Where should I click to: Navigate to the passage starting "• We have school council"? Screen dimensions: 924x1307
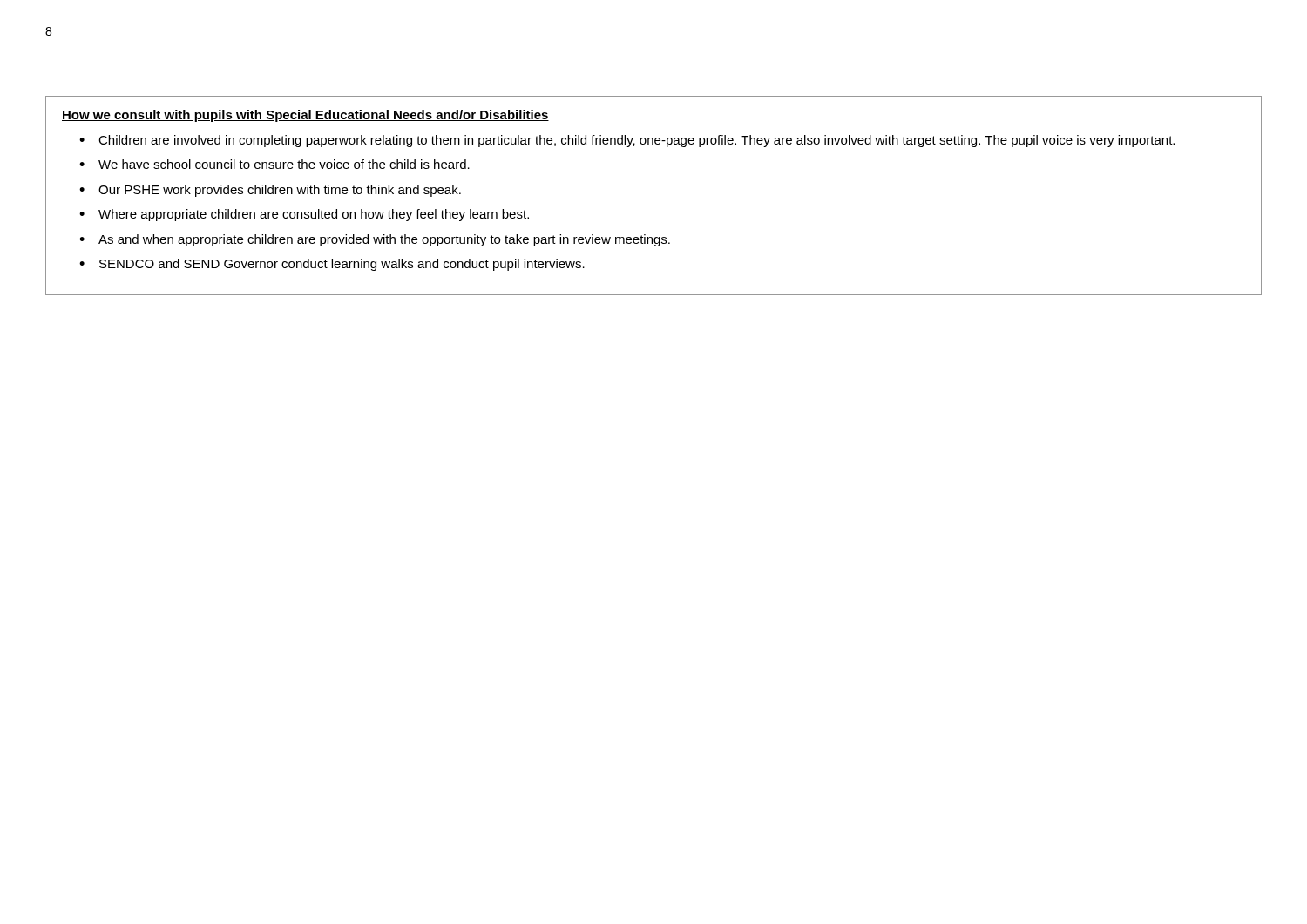[274, 164]
